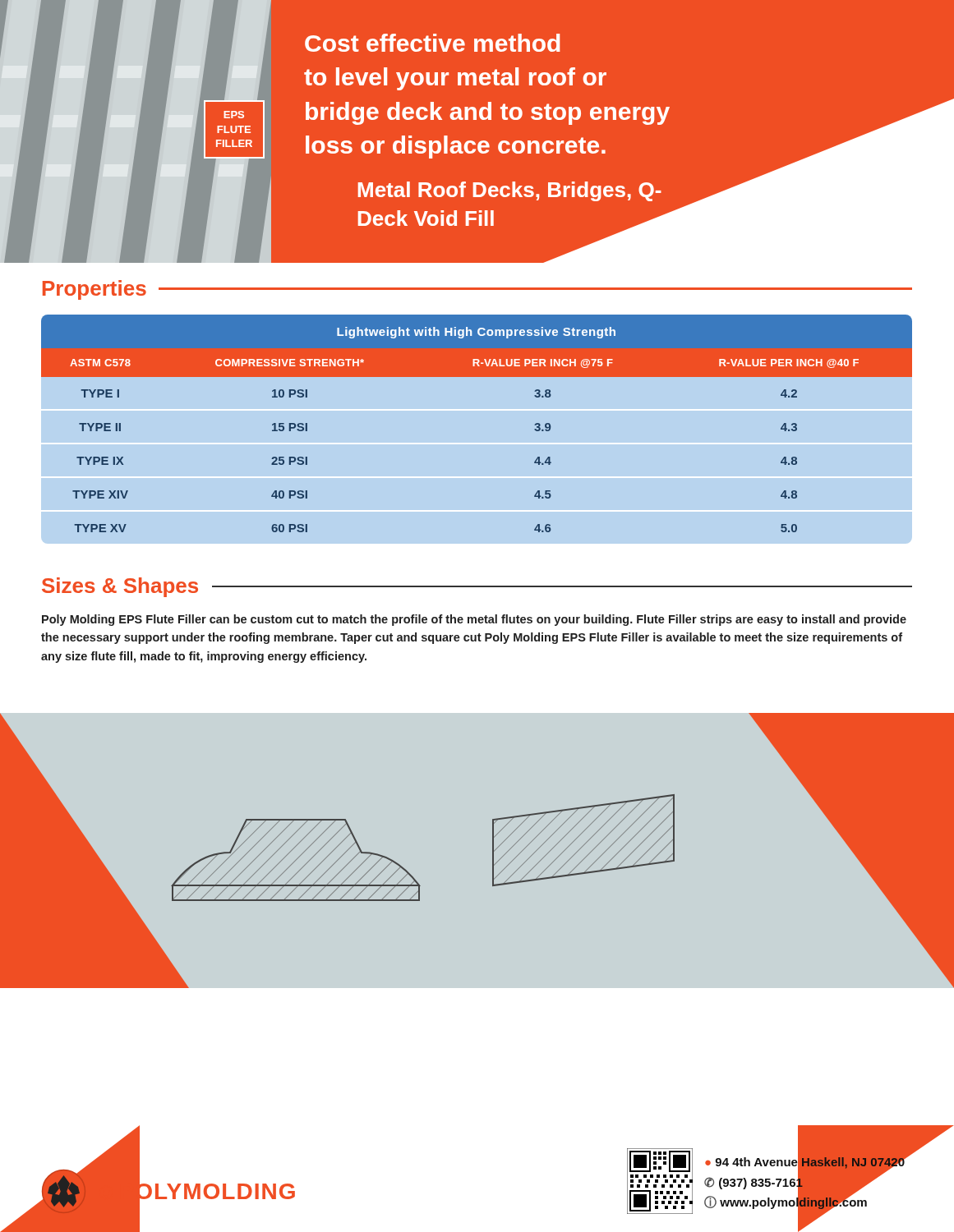
Task: Find the text block starting "EPS FLUTE FILLER"
Action: tap(234, 129)
